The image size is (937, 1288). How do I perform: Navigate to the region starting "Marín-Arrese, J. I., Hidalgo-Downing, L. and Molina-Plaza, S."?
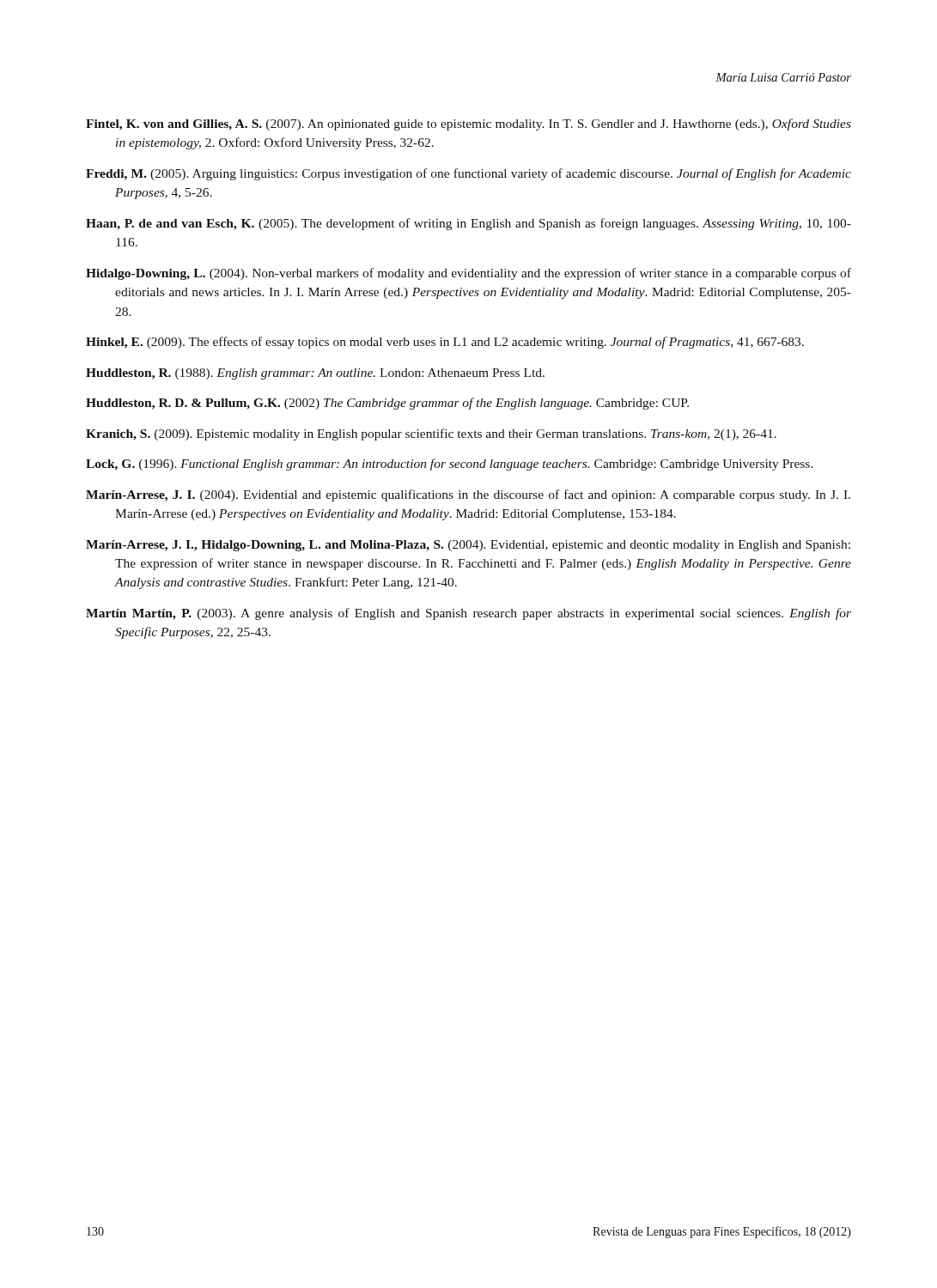click(468, 563)
